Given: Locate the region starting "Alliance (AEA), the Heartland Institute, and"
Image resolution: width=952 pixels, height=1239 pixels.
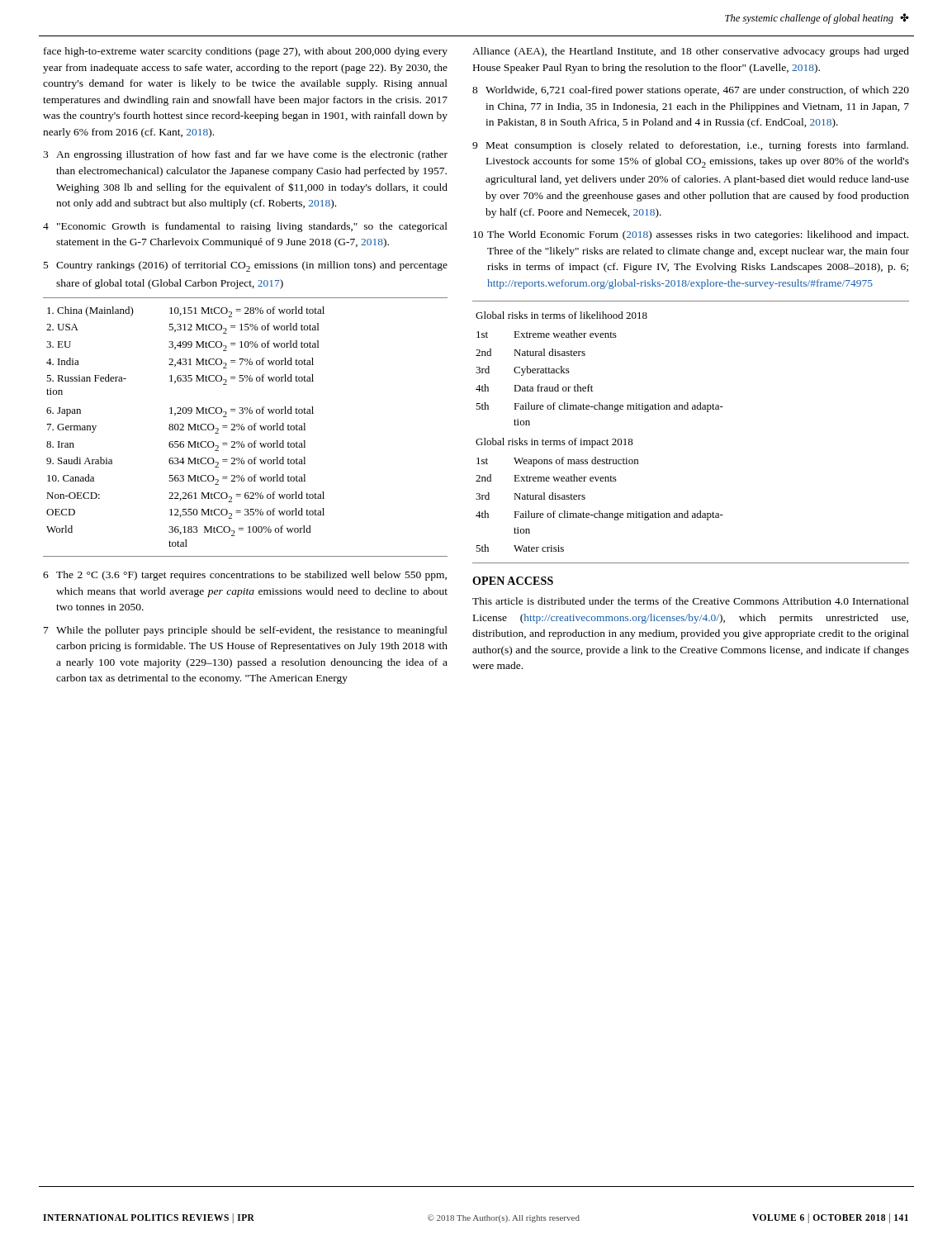Looking at the screenshot, I should [691, 59].
